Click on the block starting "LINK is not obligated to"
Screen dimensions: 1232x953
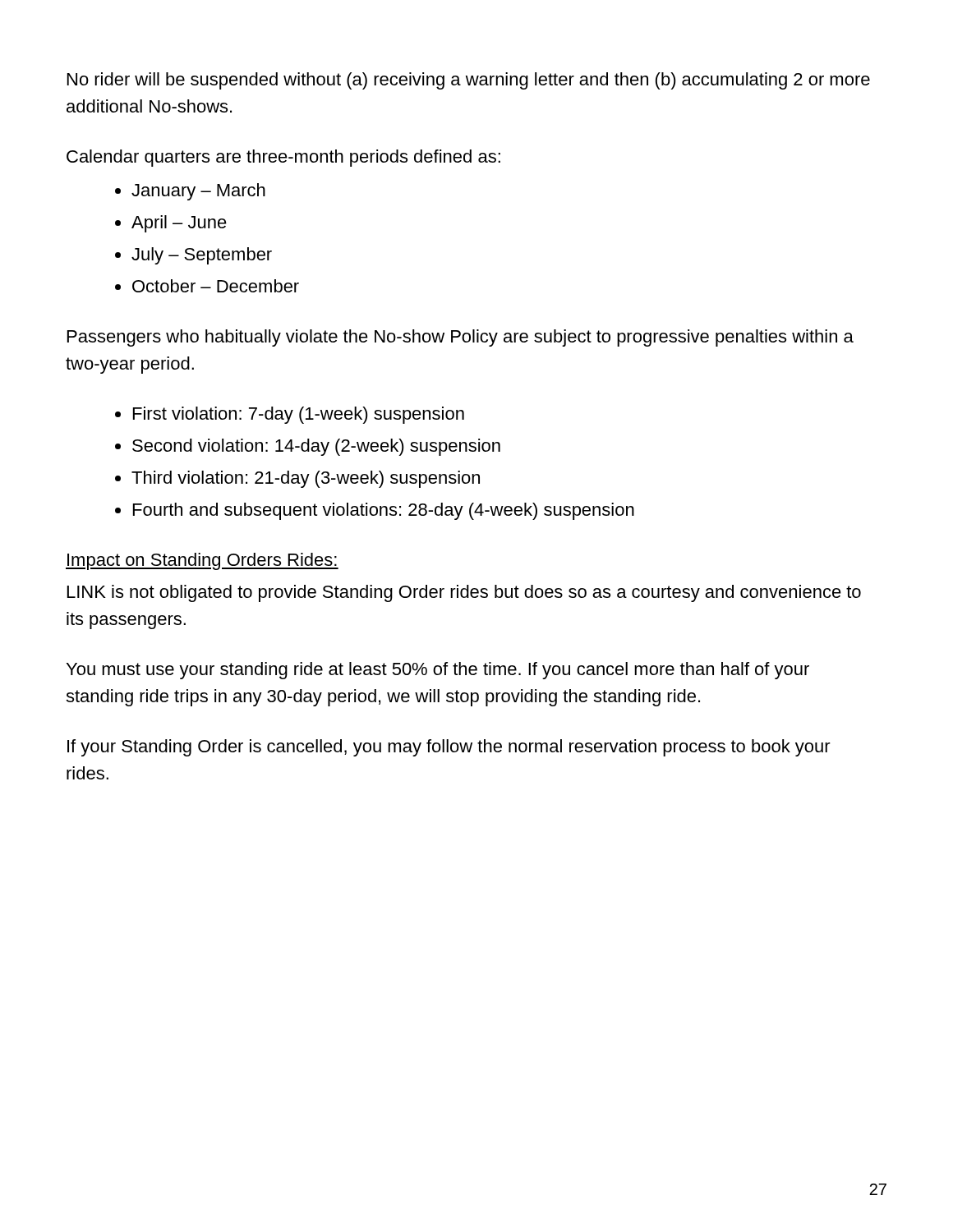(464, 605)
